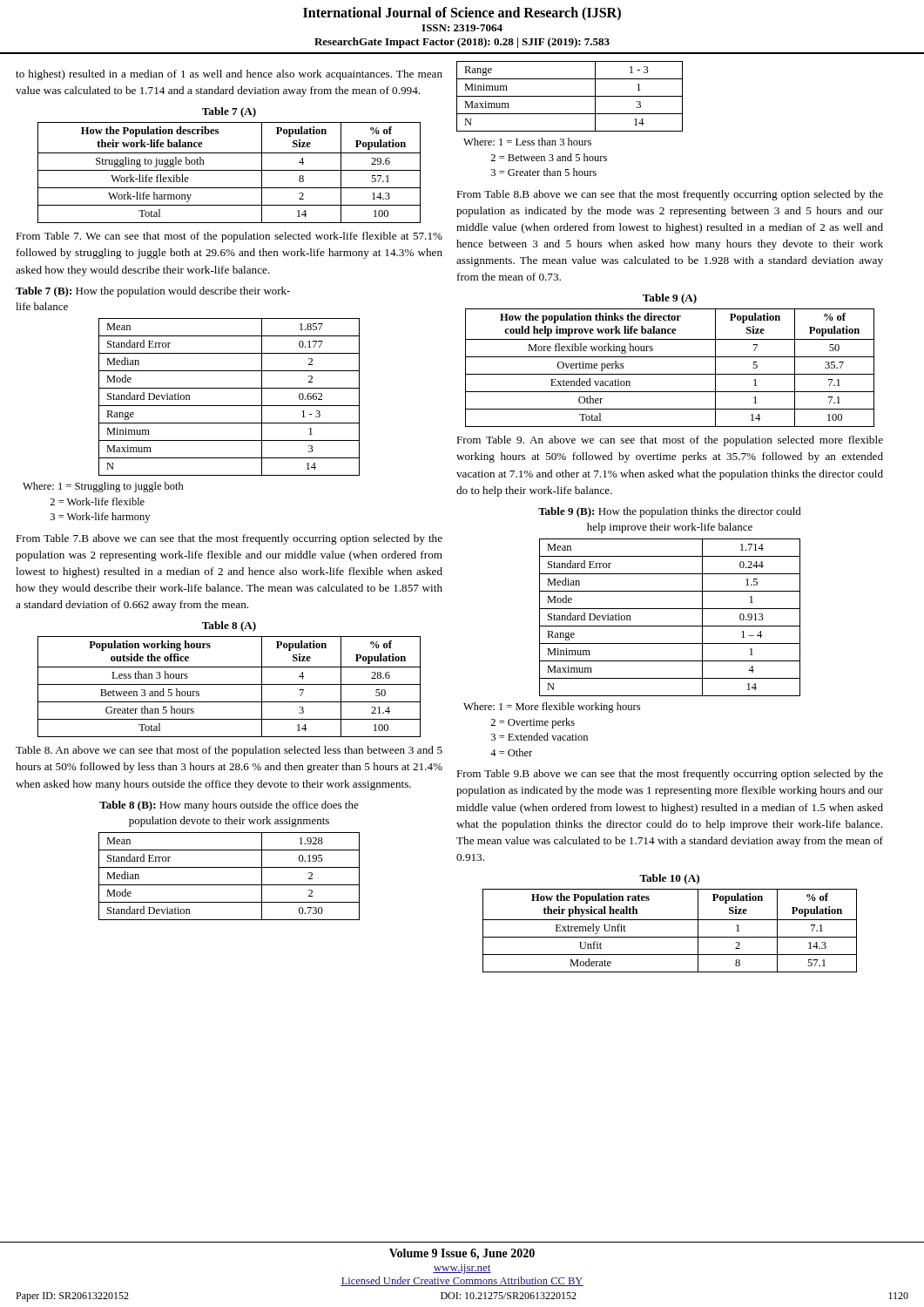The width and height of the screenshot is (924, 1307).
Task: Select the text block with the text "Where: 1 = Struggling to juggle both"
Action: [103, 502]
